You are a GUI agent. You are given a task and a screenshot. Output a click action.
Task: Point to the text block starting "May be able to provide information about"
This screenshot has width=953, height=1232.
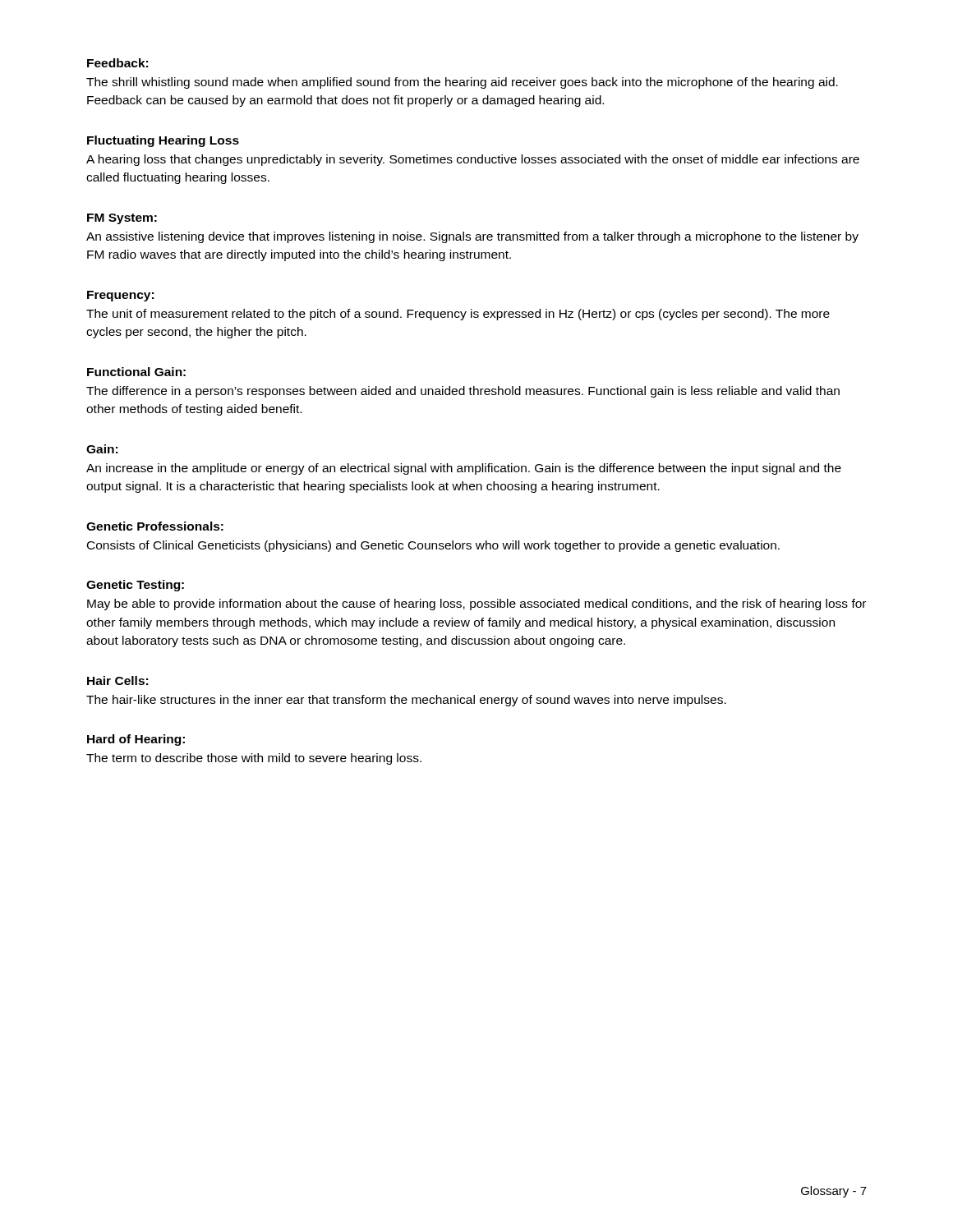pyautogui.click(x=476, y=622)
